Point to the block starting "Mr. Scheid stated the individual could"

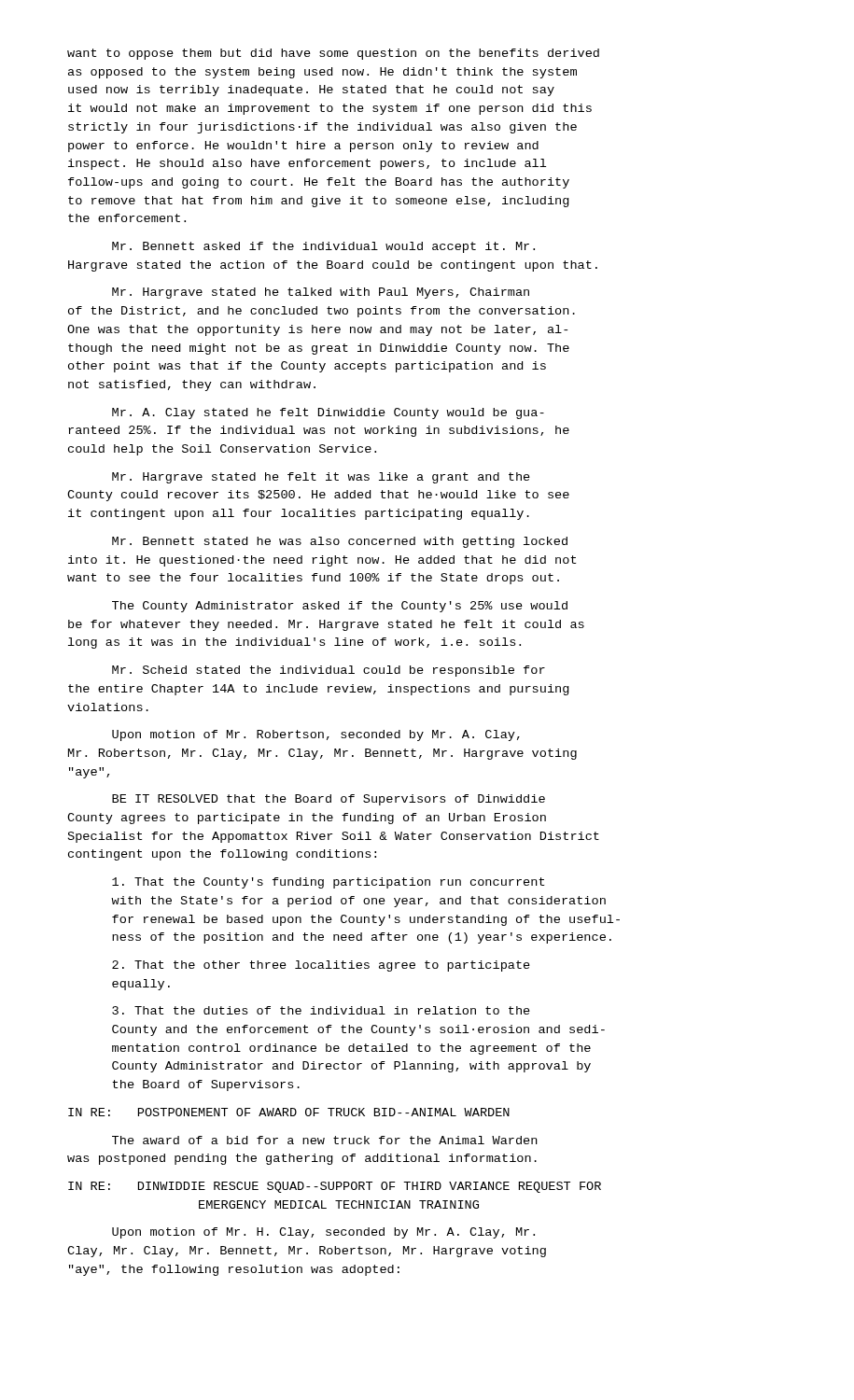coord(318,689)
